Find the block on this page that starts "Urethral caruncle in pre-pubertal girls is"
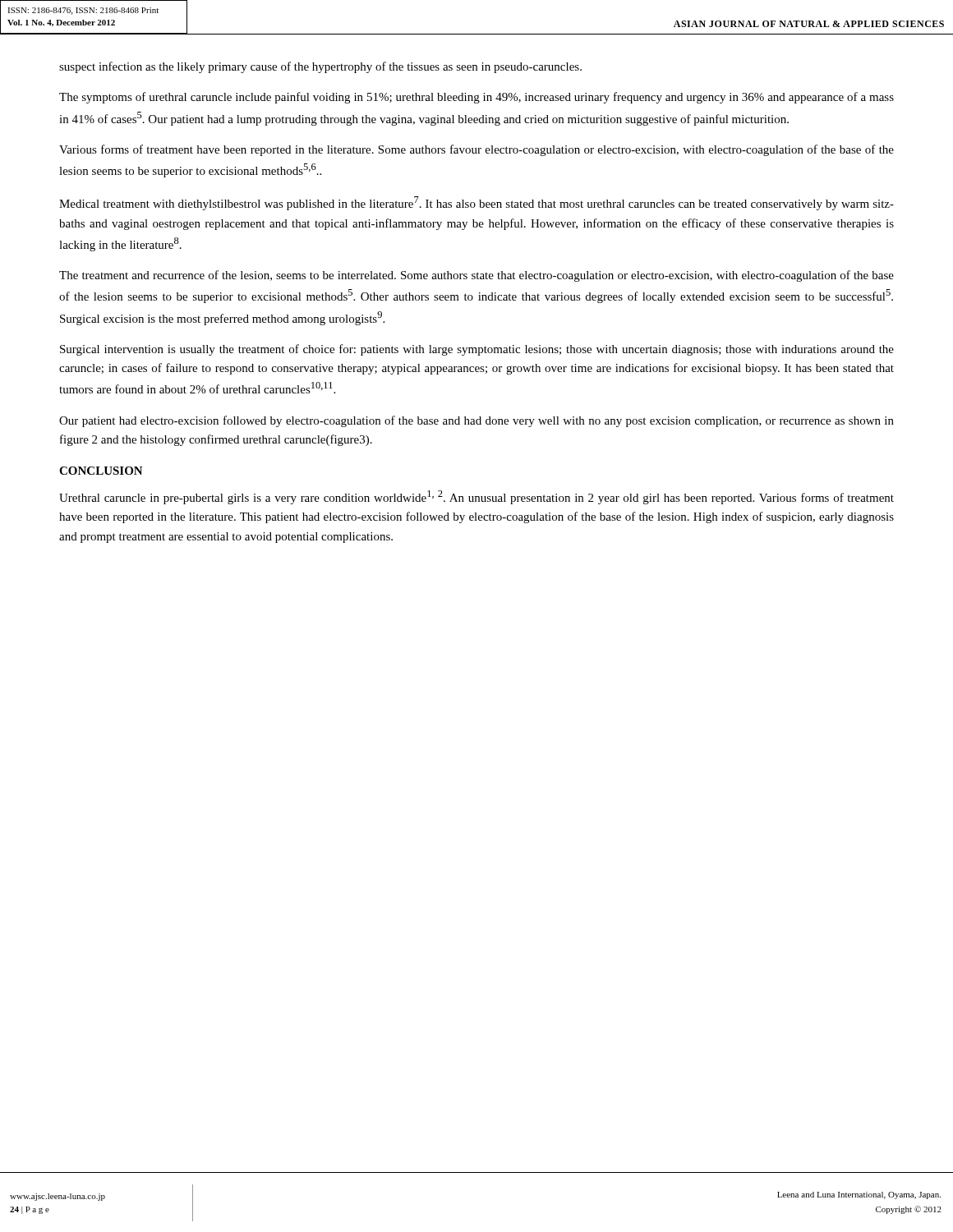 [x=476, y=516]
